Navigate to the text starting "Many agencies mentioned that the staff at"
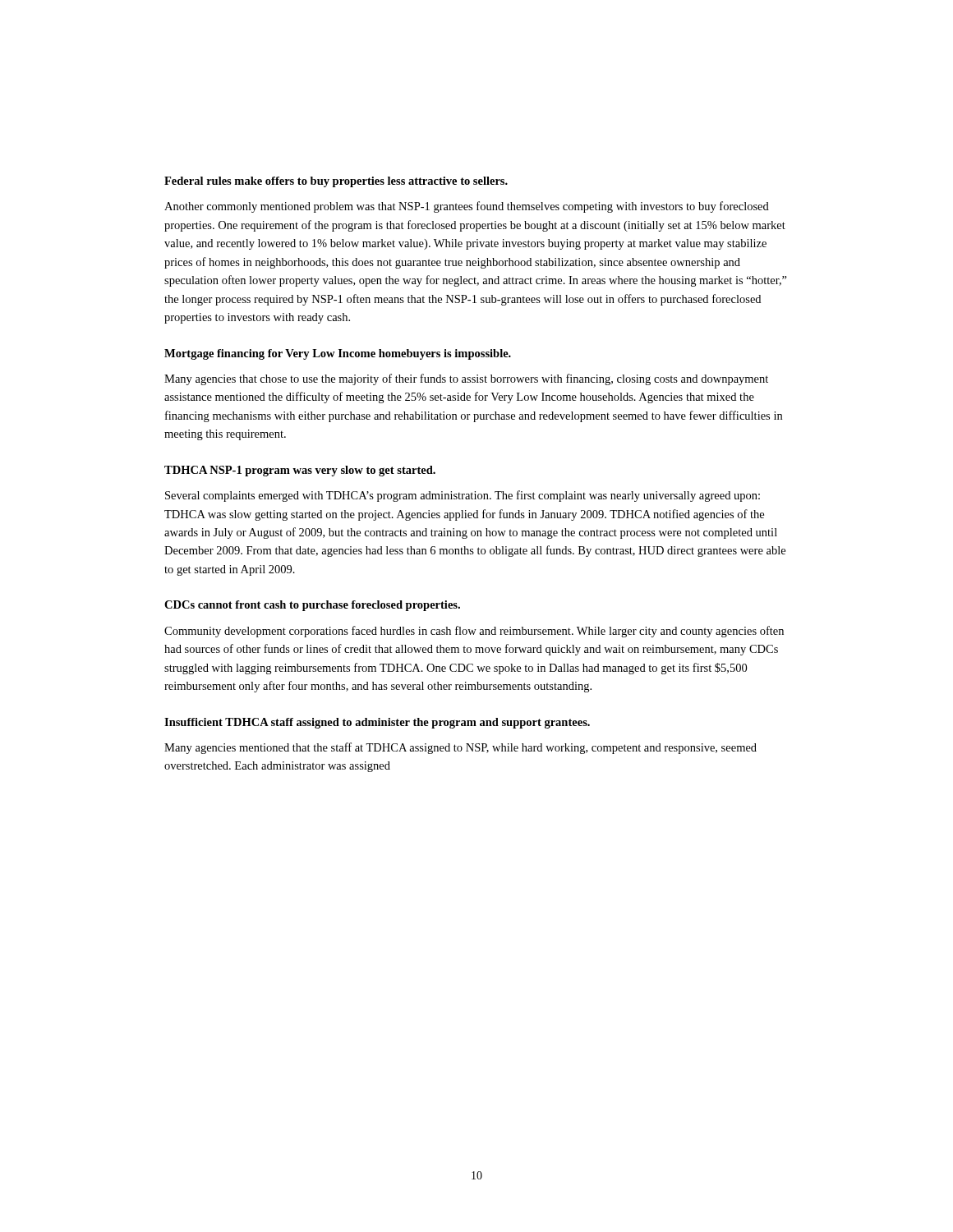The width and height of the screenshot is (953, 1232). (x=460, y=757)
